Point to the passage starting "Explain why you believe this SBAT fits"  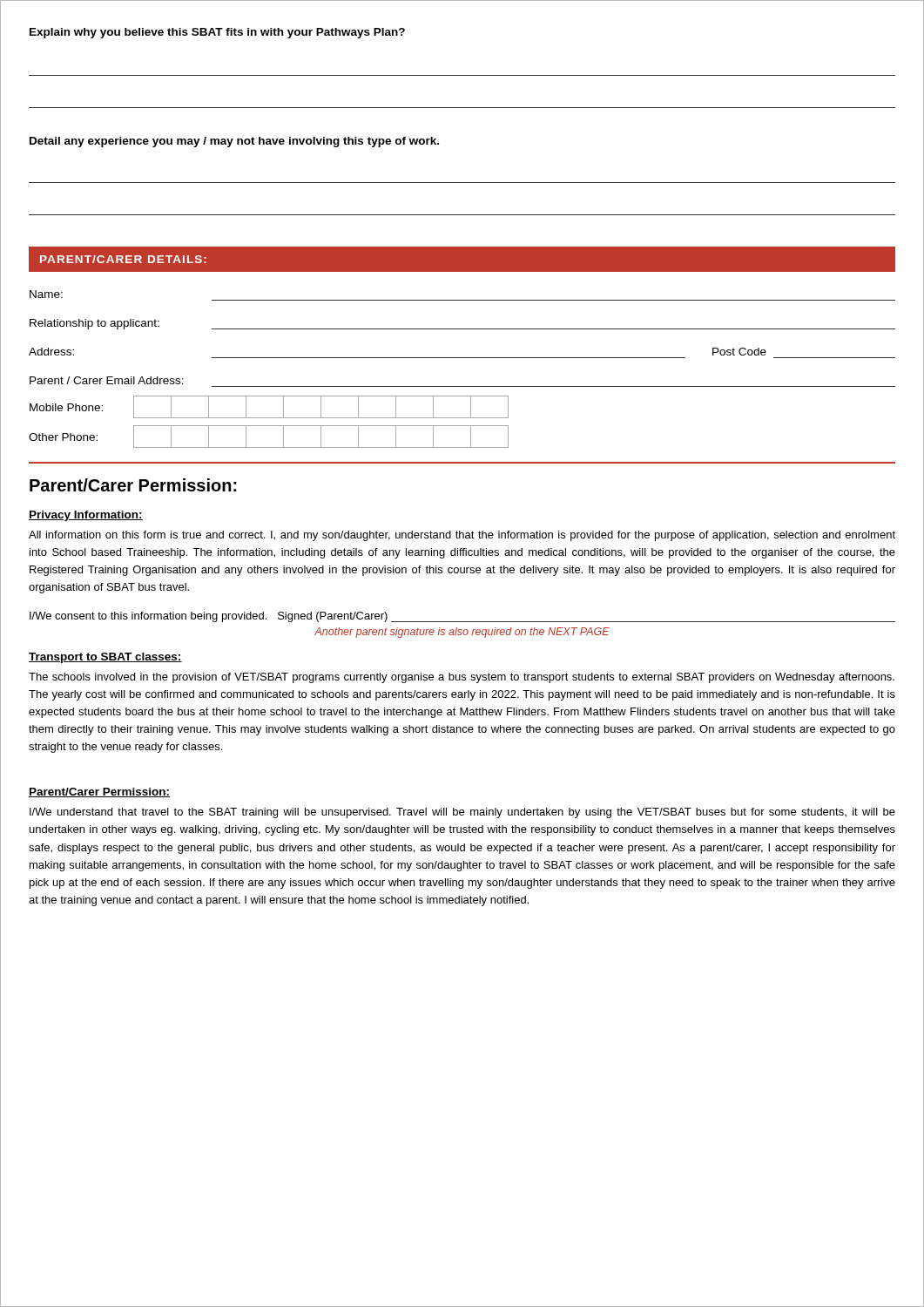coord(217,32)
